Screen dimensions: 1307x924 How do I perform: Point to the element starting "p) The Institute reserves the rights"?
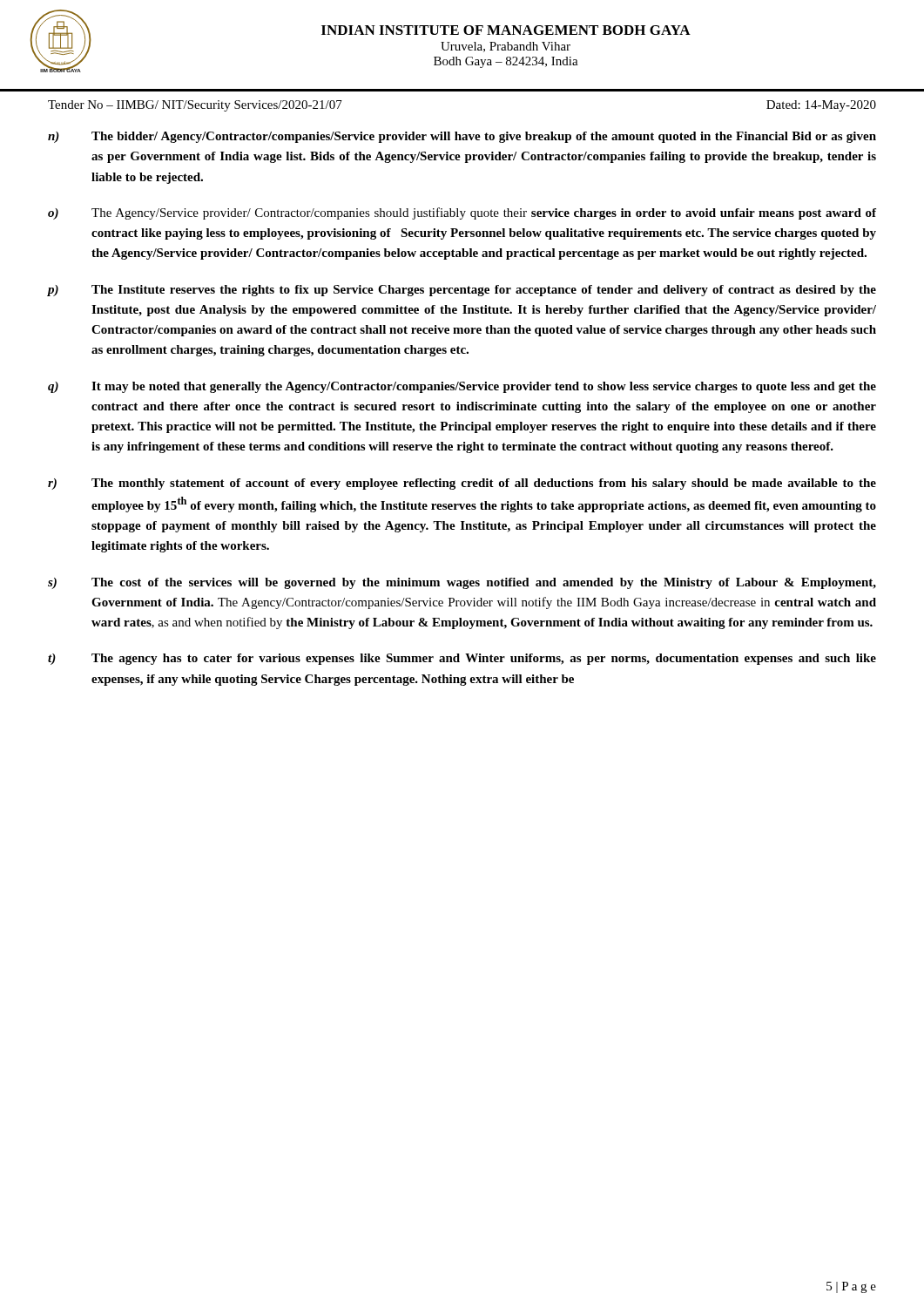pyautogui.click(x=462, y=320)
